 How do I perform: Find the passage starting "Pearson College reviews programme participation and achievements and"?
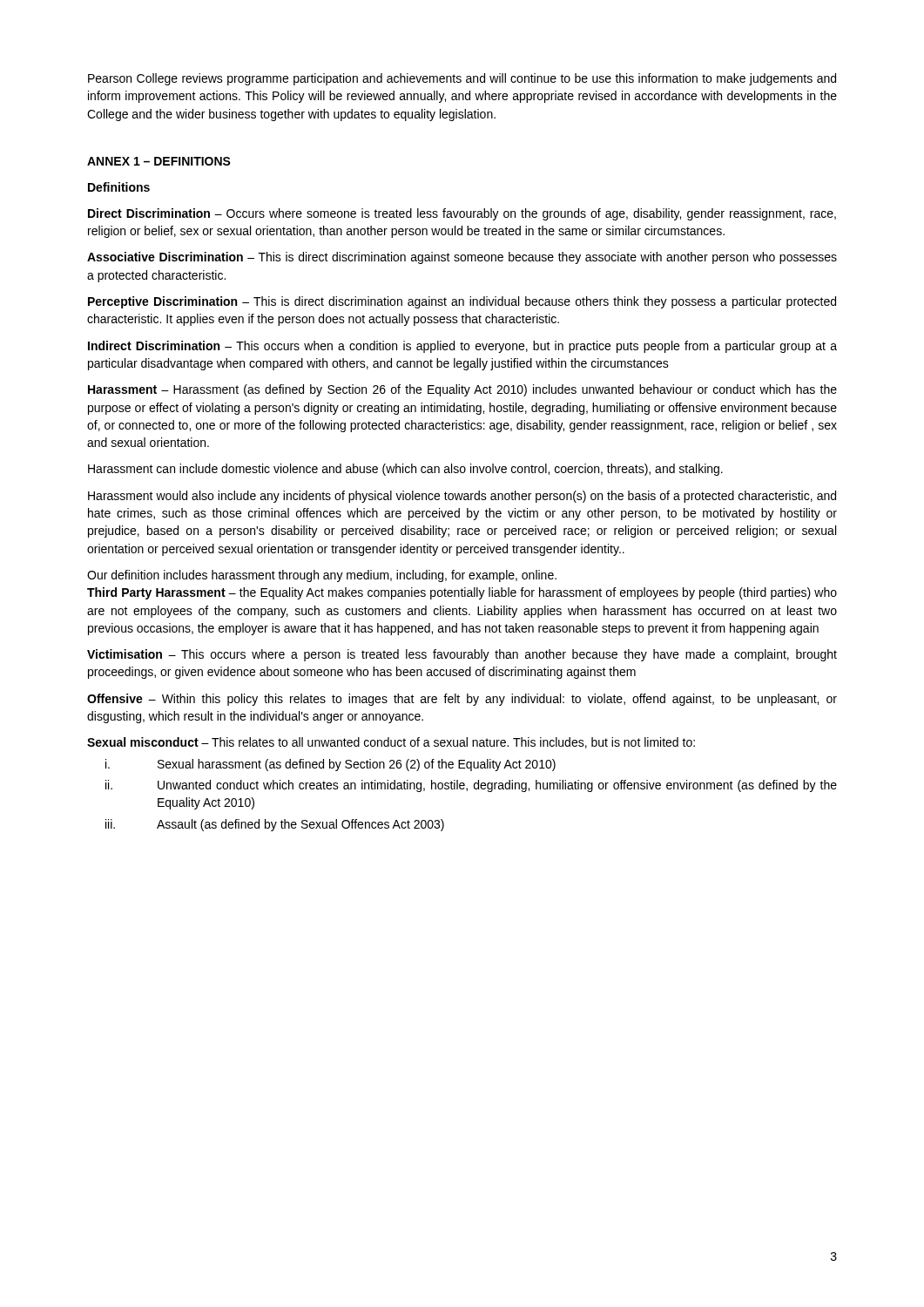coord(462,96)
